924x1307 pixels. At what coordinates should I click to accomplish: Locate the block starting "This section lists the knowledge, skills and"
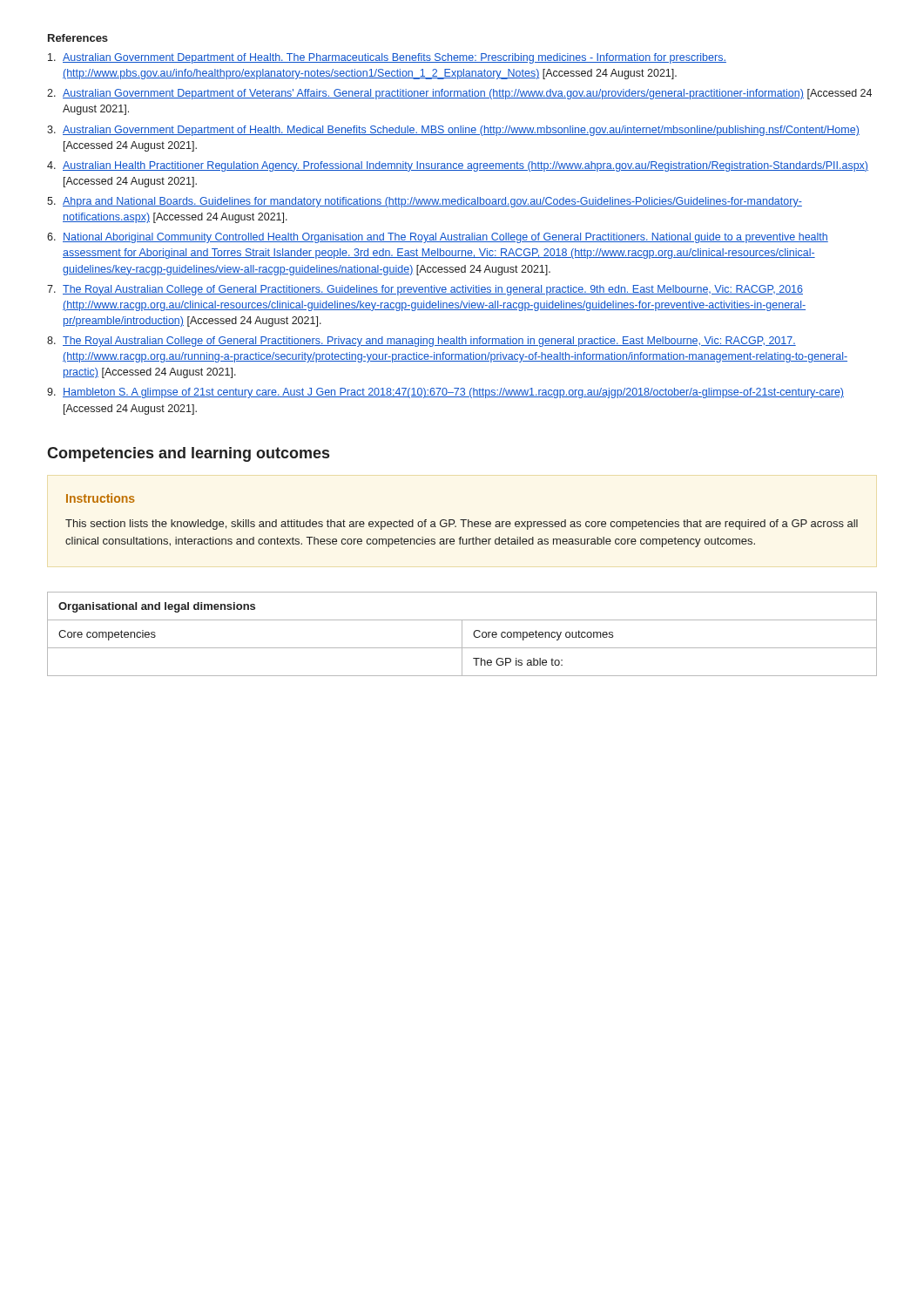coord(462,532)
